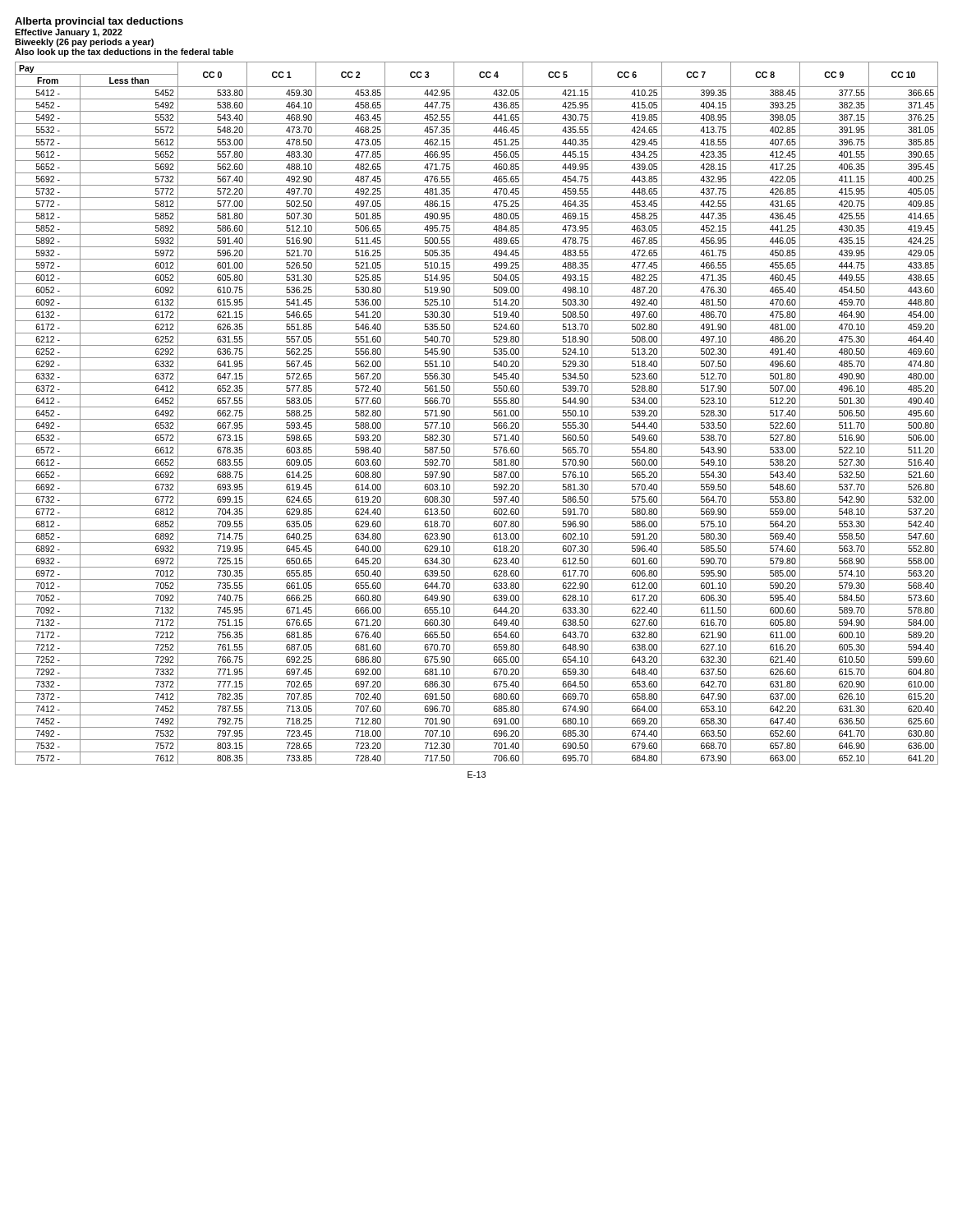Find the section header that reads "Alberta provincial tax deductions"
This screenshot has height=1232, width=953.
point(99,21)
